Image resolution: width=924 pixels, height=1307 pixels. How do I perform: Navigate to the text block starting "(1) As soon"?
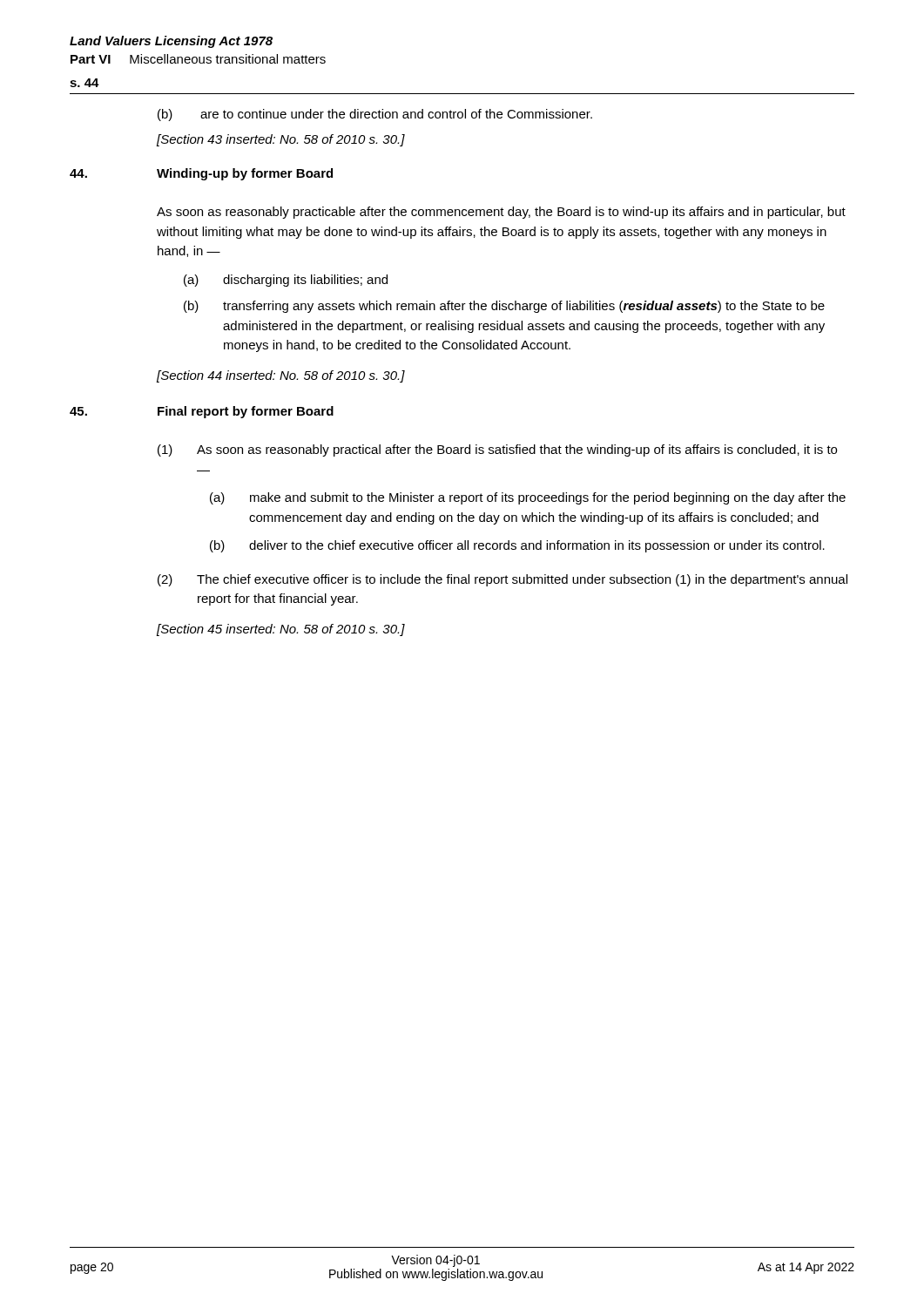pos(506,460)
